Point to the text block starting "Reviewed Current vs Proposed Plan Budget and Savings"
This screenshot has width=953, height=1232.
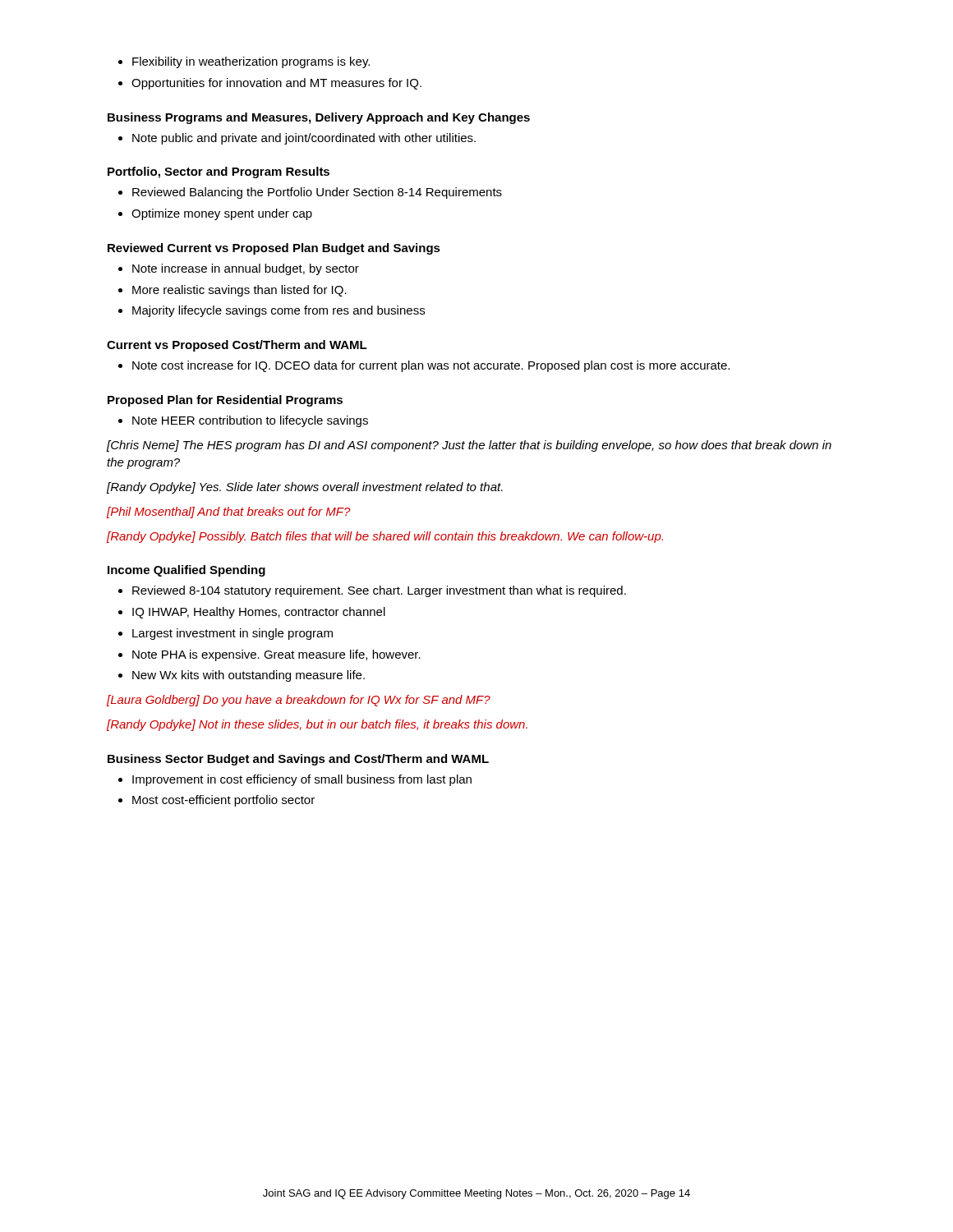[x=274, y=247]
